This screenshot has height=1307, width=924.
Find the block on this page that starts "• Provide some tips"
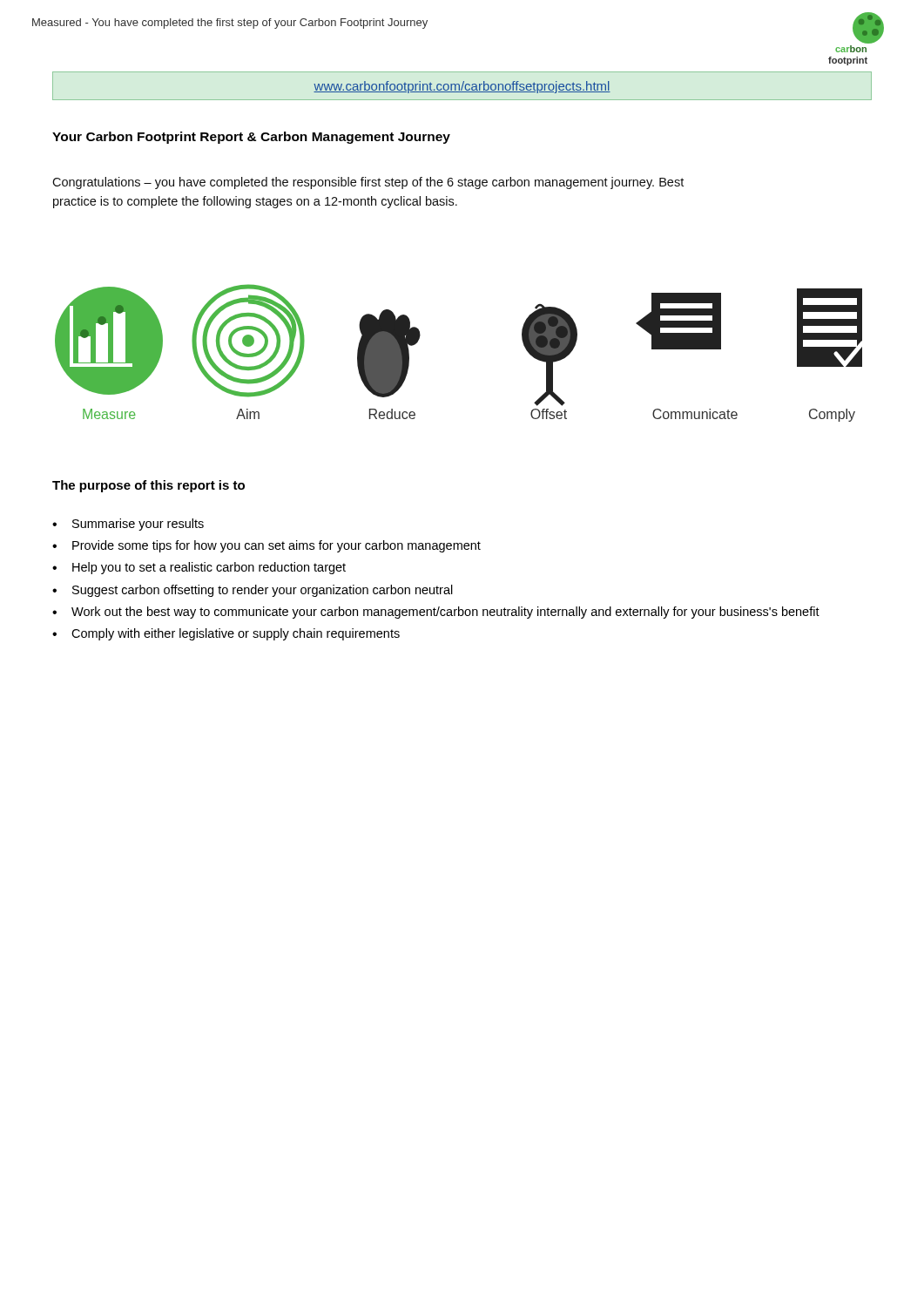coord(445,546)
